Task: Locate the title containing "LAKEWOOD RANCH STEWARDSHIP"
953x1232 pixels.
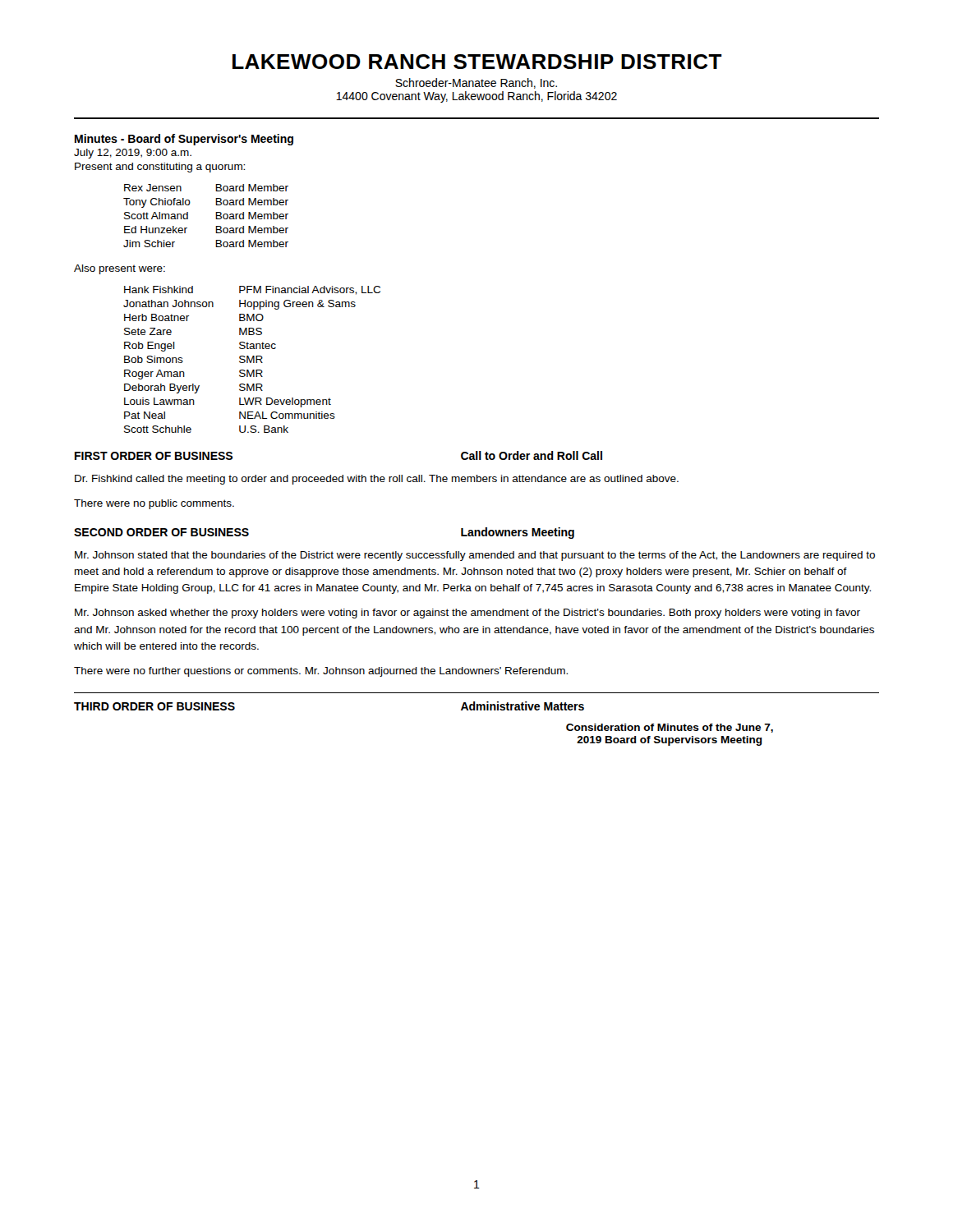Action: point(476,76)
